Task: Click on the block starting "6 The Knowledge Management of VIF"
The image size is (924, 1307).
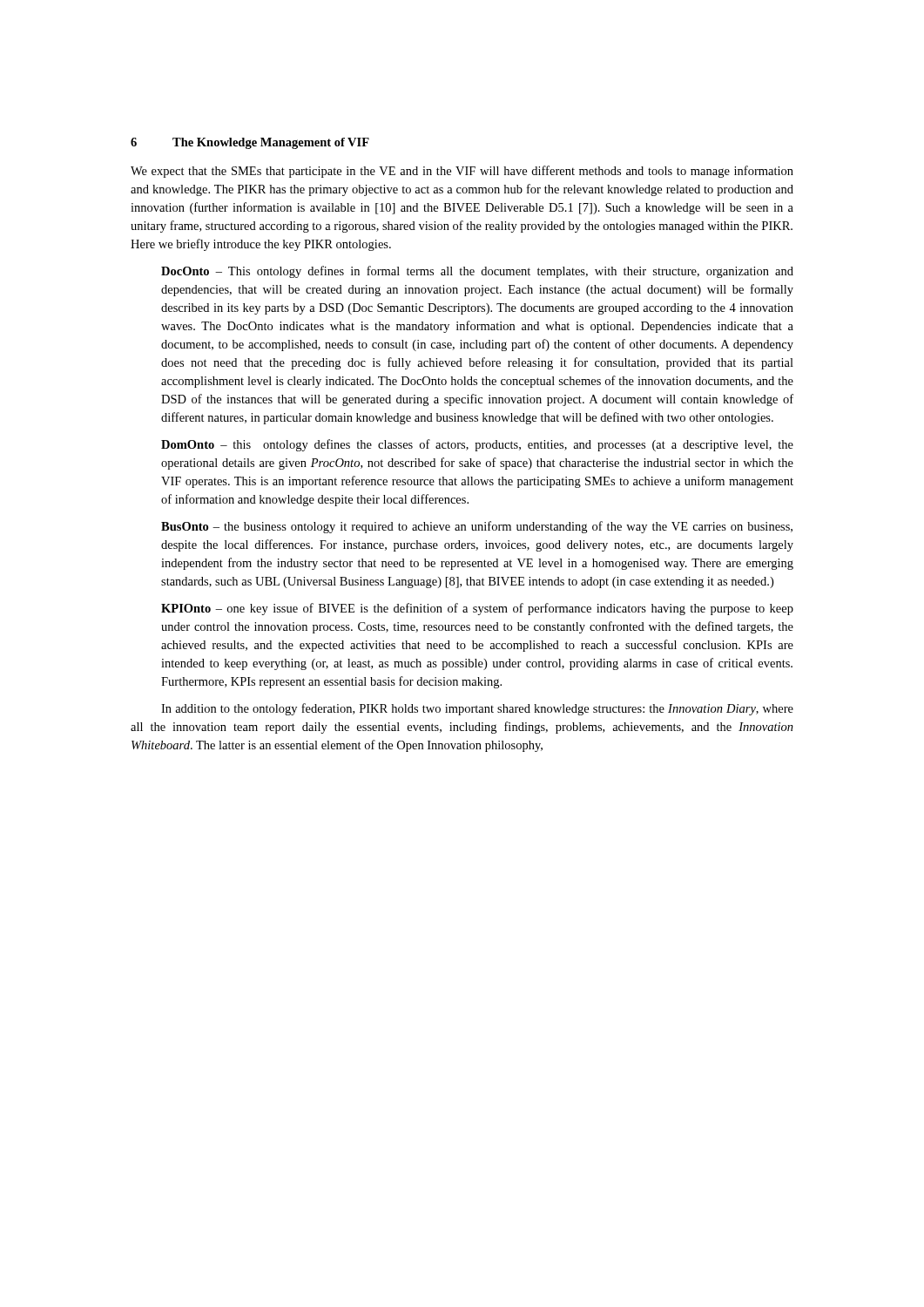Action: [x=250, y=142]
